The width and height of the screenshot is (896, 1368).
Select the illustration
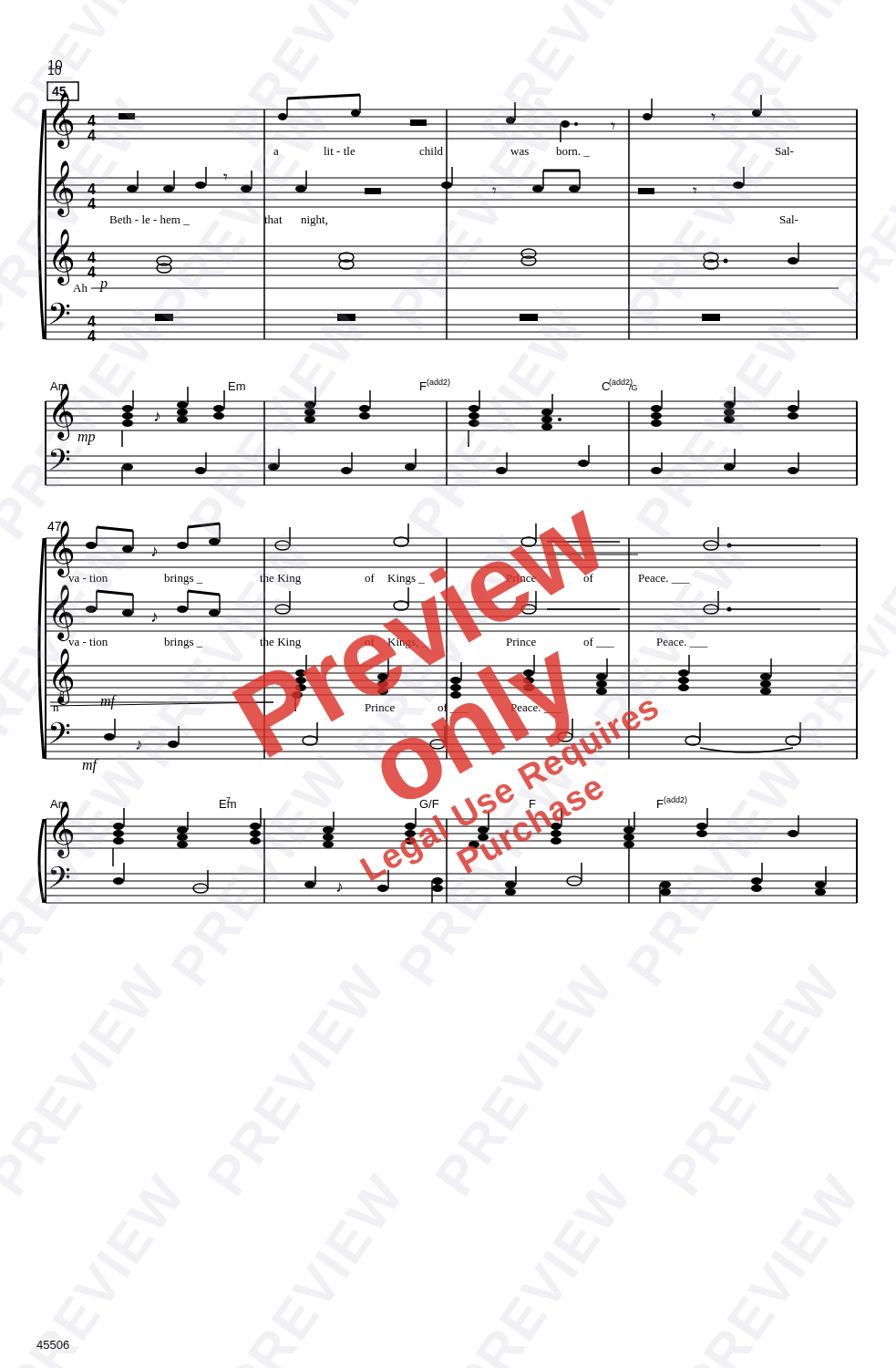click(448, 684)
